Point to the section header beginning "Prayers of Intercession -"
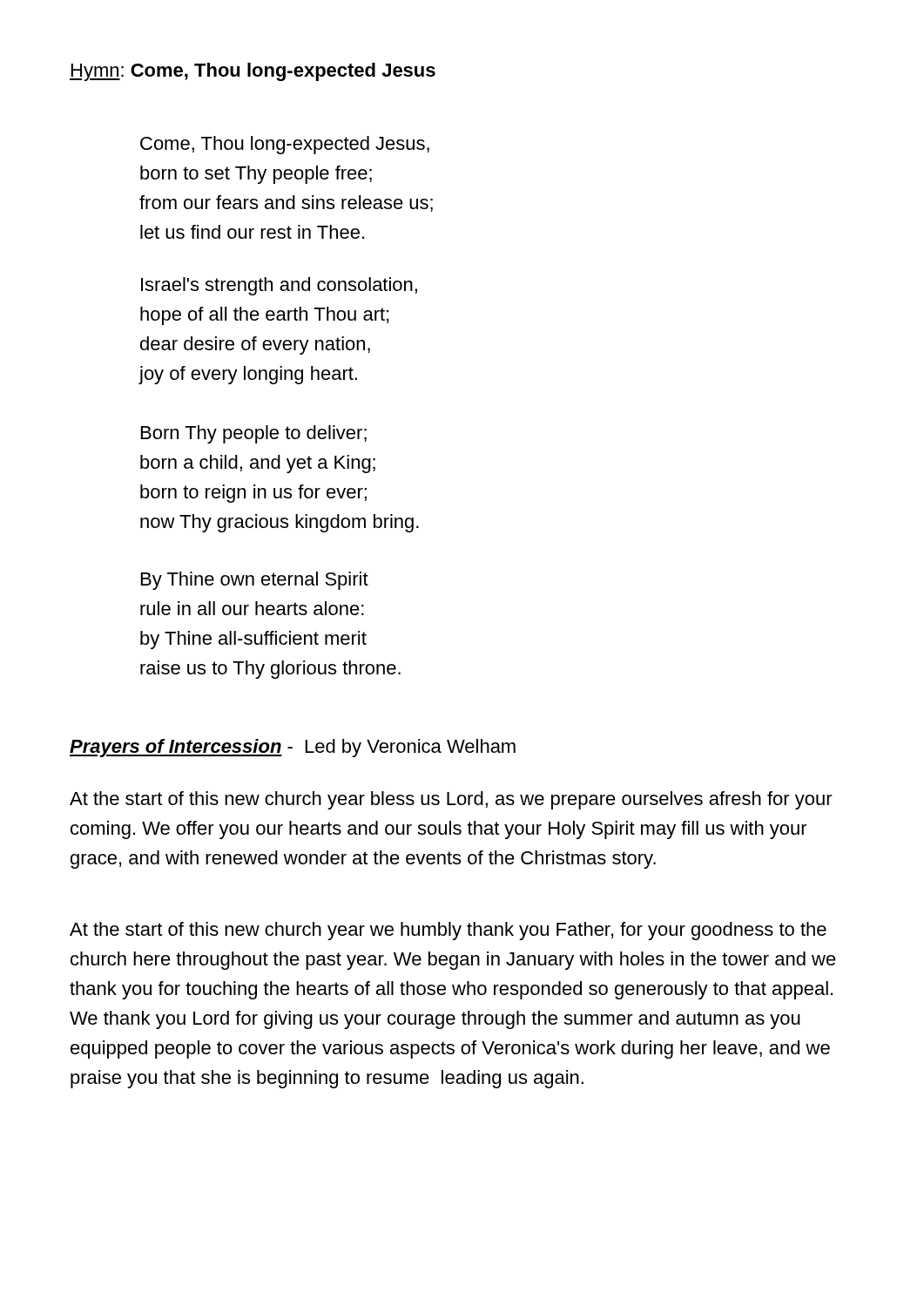Viewport: 924px width, 1307px height. pyautogui.click(x=293, y=746)
